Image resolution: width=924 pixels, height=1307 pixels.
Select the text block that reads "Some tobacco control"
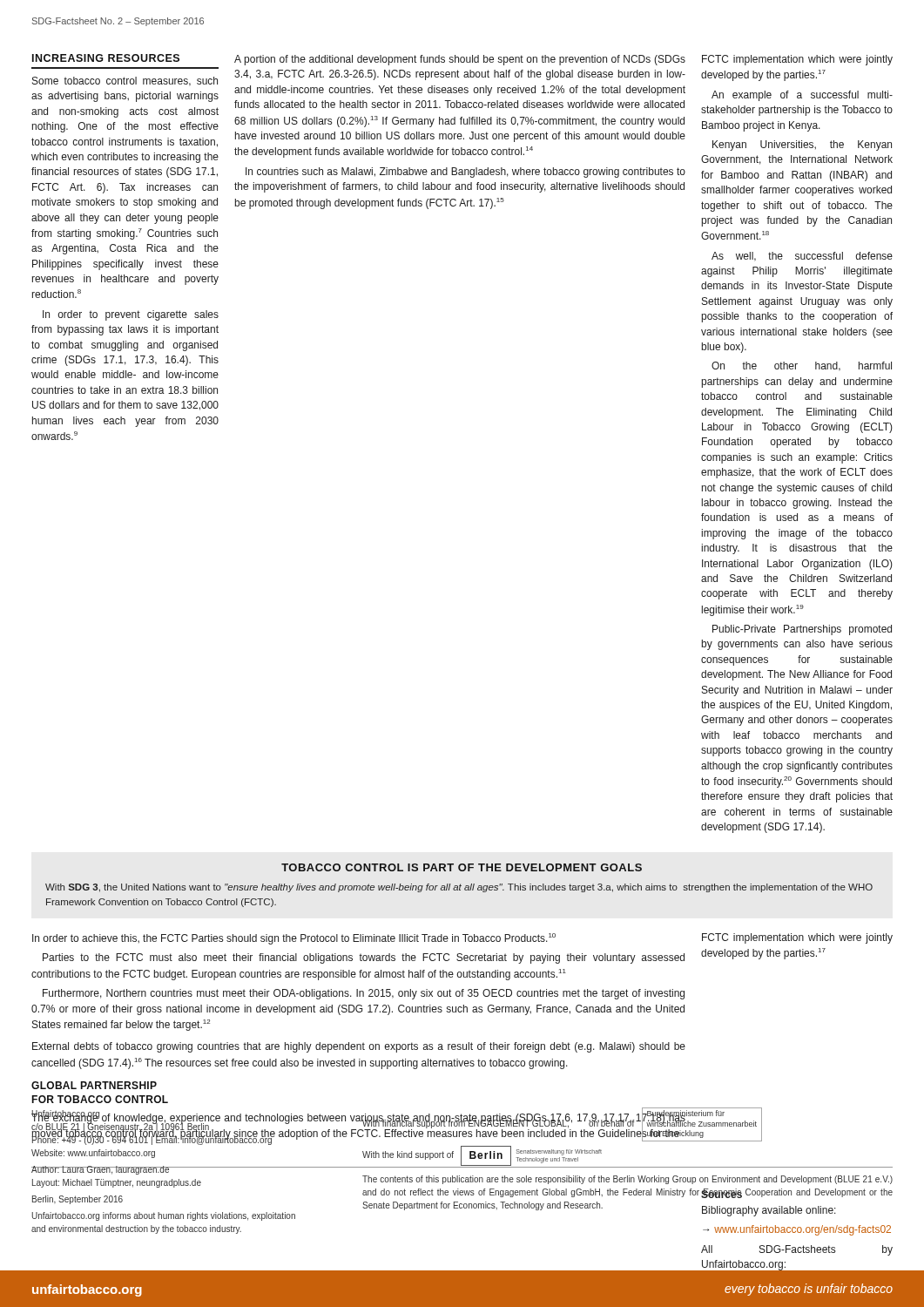coord(125,259)
